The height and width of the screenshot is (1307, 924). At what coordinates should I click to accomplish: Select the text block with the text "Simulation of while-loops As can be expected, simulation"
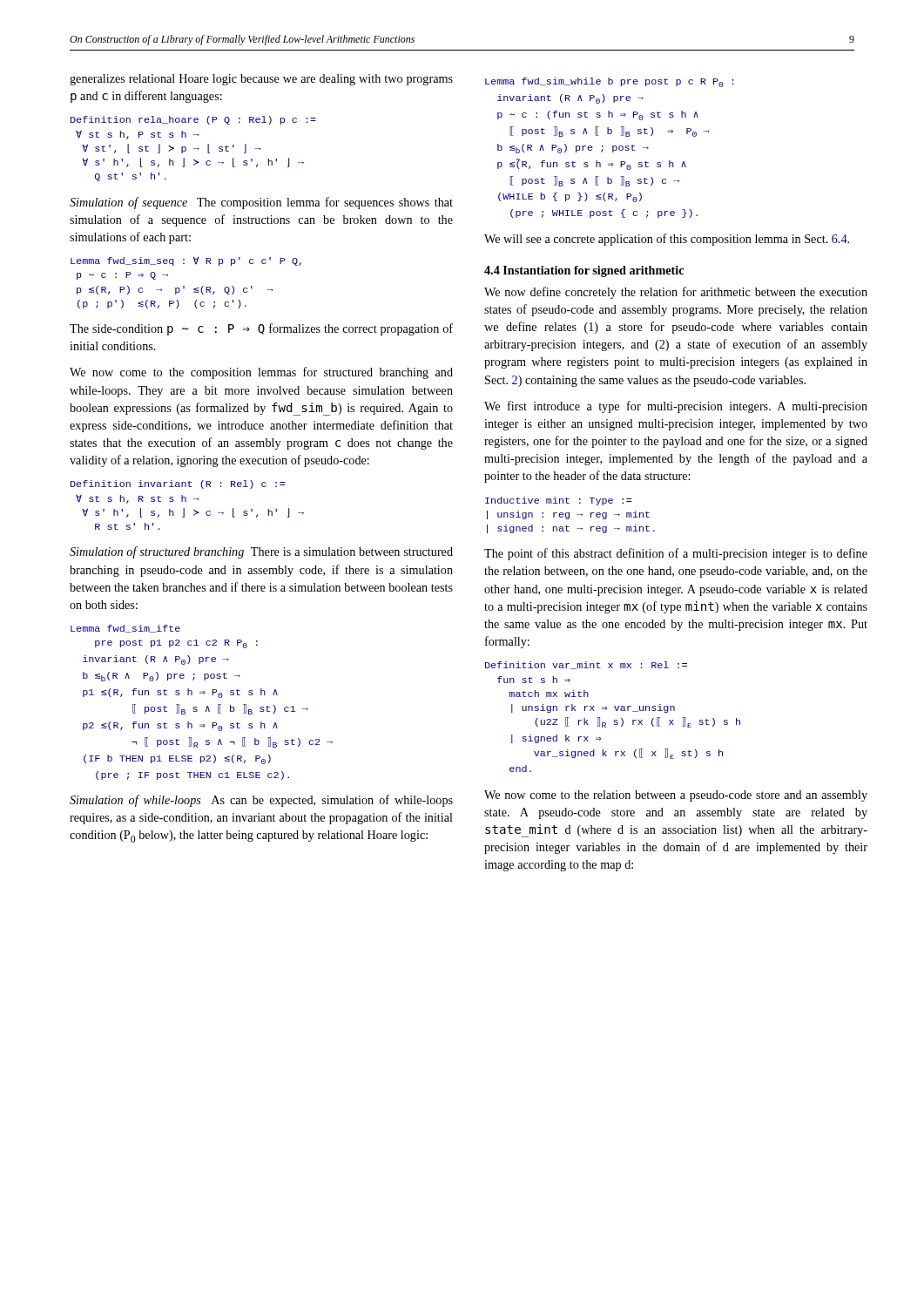tap(261, 819)
